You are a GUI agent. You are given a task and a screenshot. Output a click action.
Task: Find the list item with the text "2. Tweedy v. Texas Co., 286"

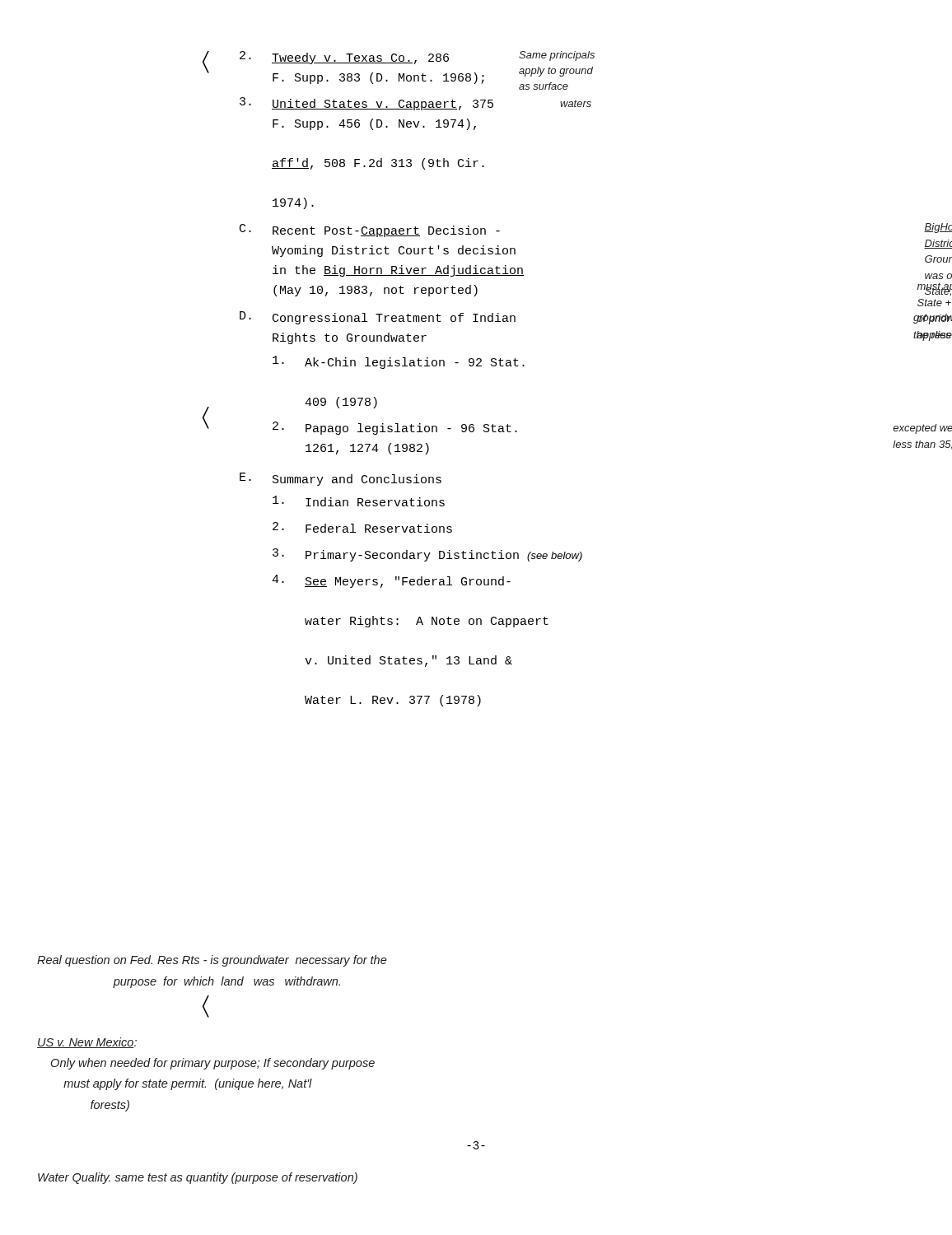[x=527, y=69]
